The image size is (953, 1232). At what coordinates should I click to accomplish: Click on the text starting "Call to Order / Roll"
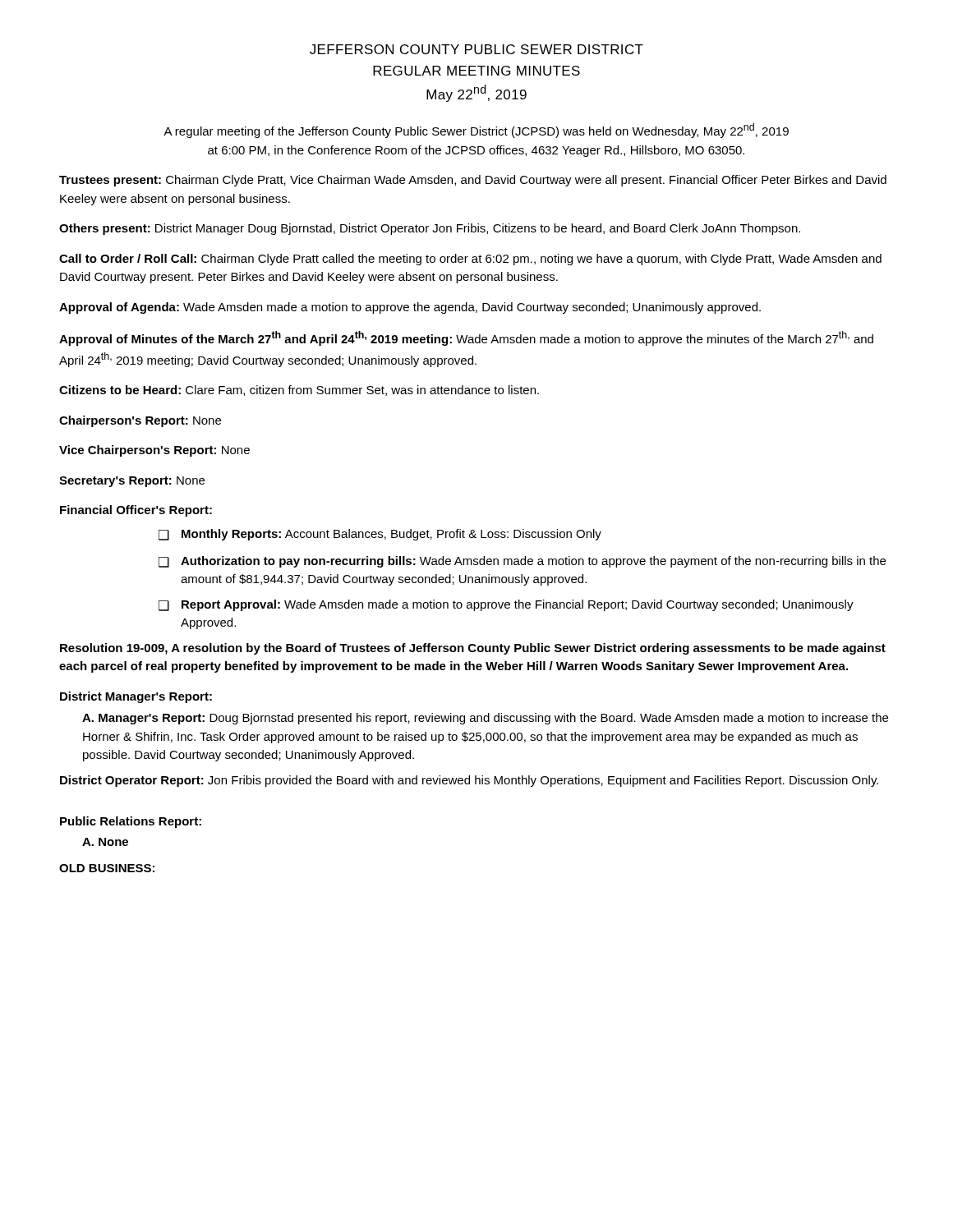(471, 267)
